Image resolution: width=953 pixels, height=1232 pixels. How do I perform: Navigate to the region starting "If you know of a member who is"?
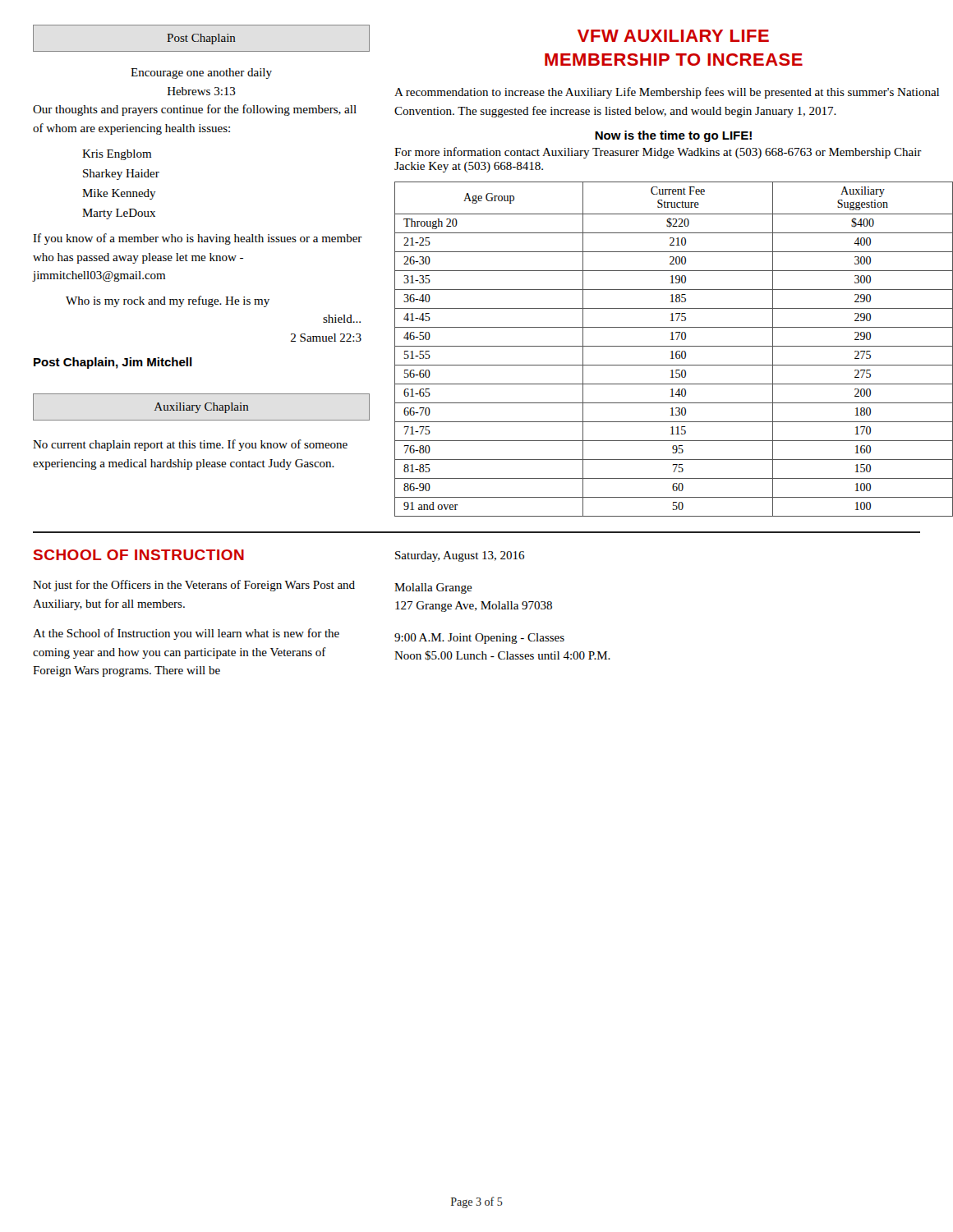(x=201, y=288)
